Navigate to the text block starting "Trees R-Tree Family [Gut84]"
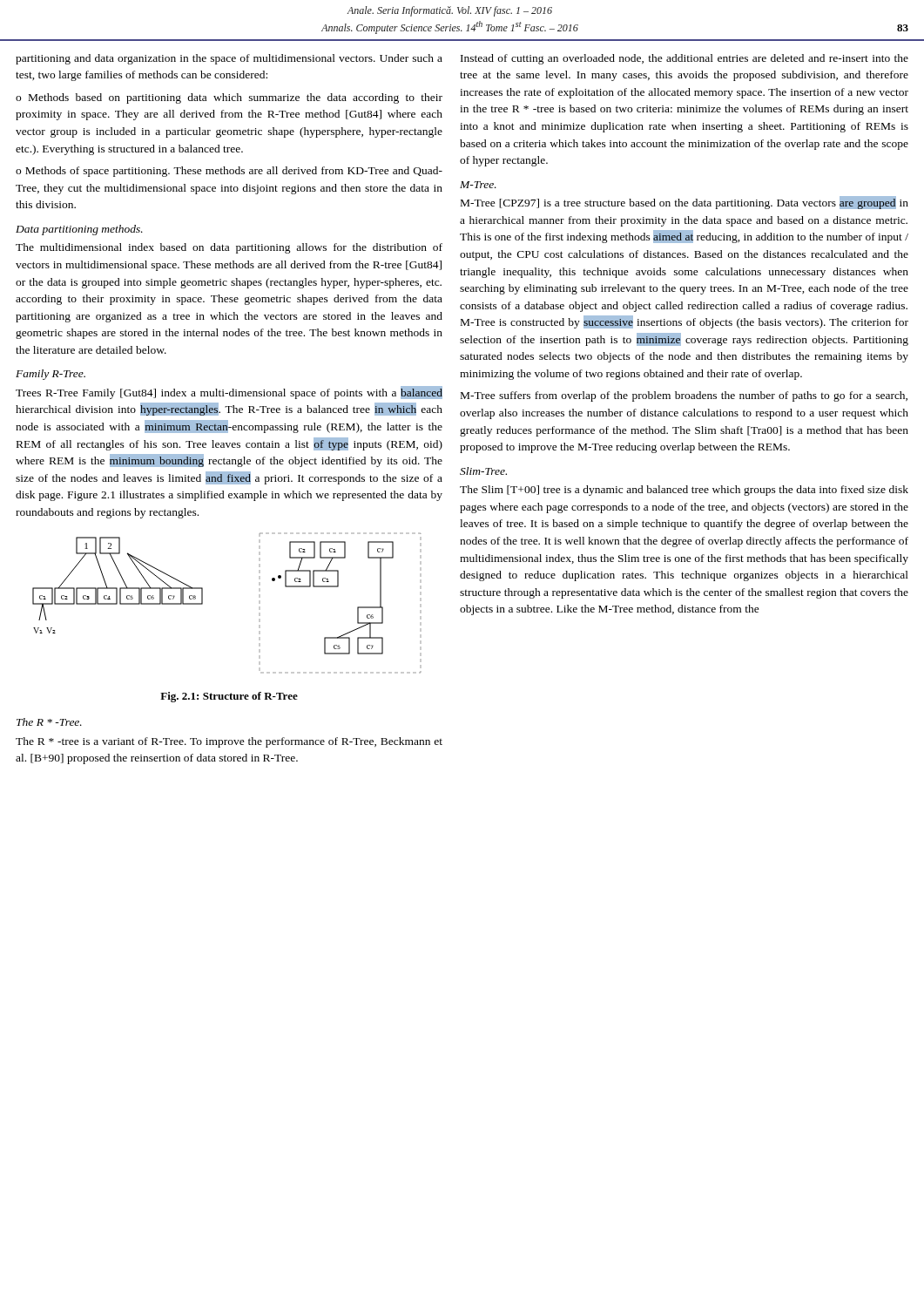 229,452
